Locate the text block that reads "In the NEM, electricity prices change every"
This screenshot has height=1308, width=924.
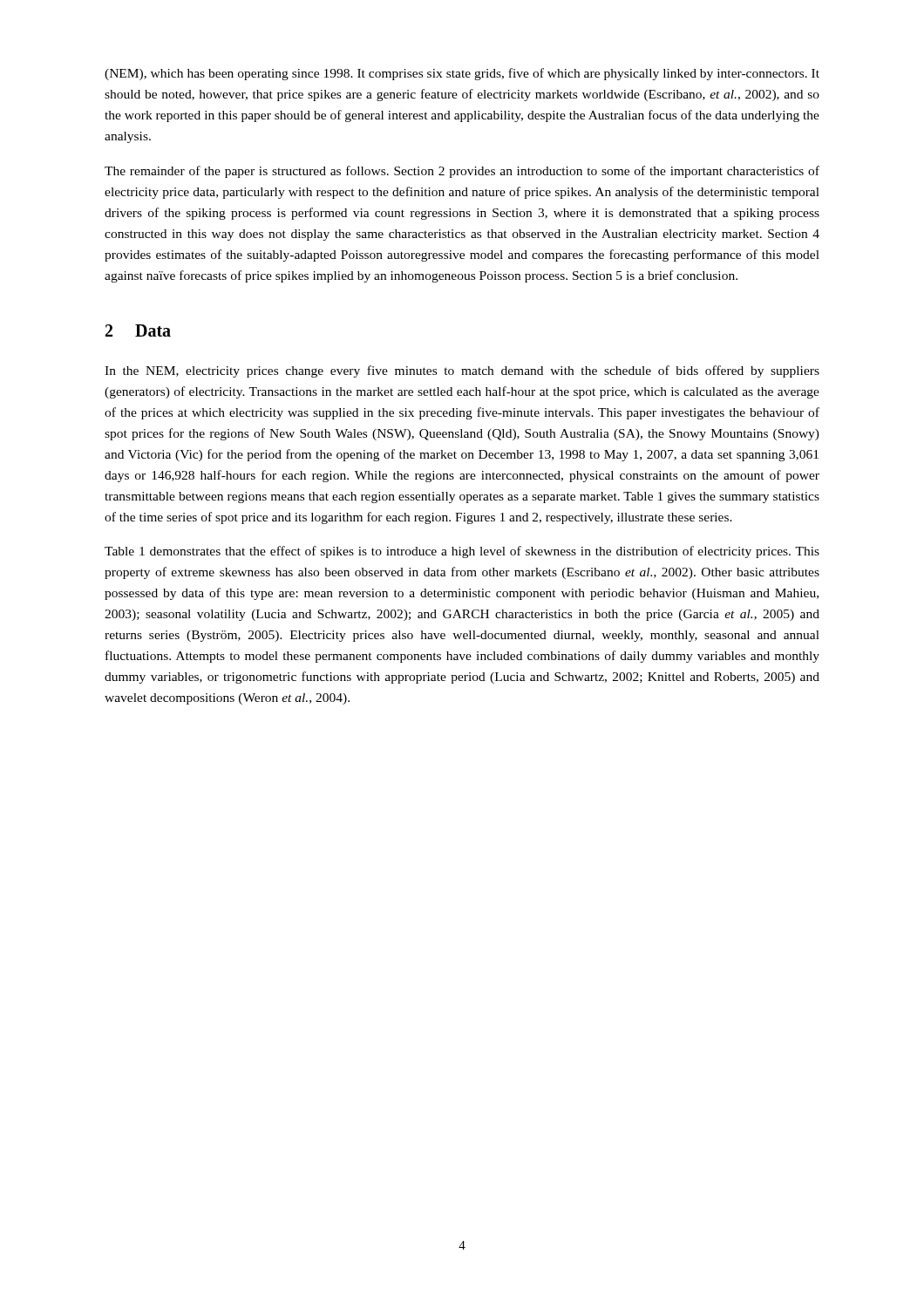(x=462, y=443)
